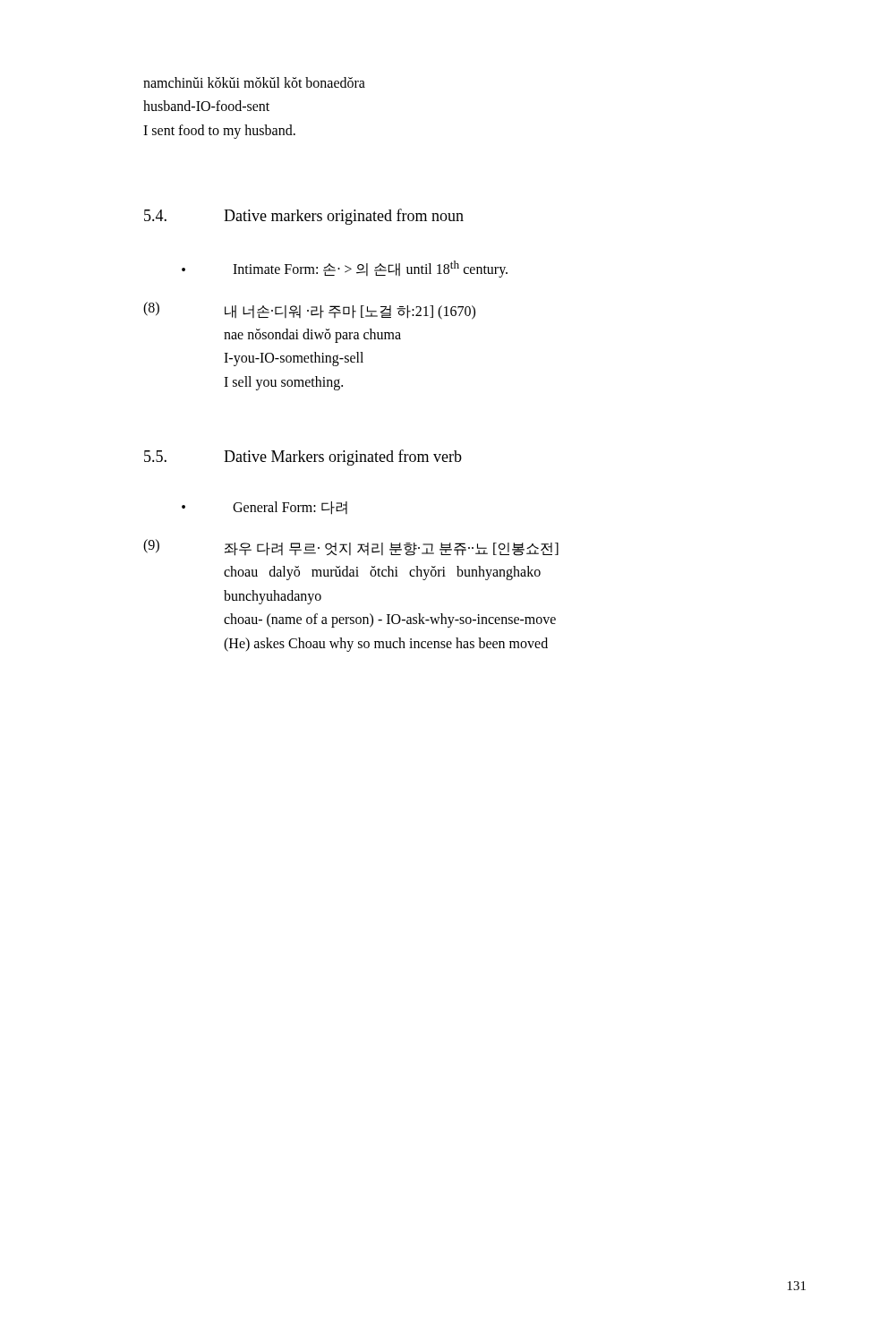Where is the passage that starts "(9) 좌우 다려 무르· 엇지"?
The width and height of the screenshot is (896, 1343).
pos(351,547)
